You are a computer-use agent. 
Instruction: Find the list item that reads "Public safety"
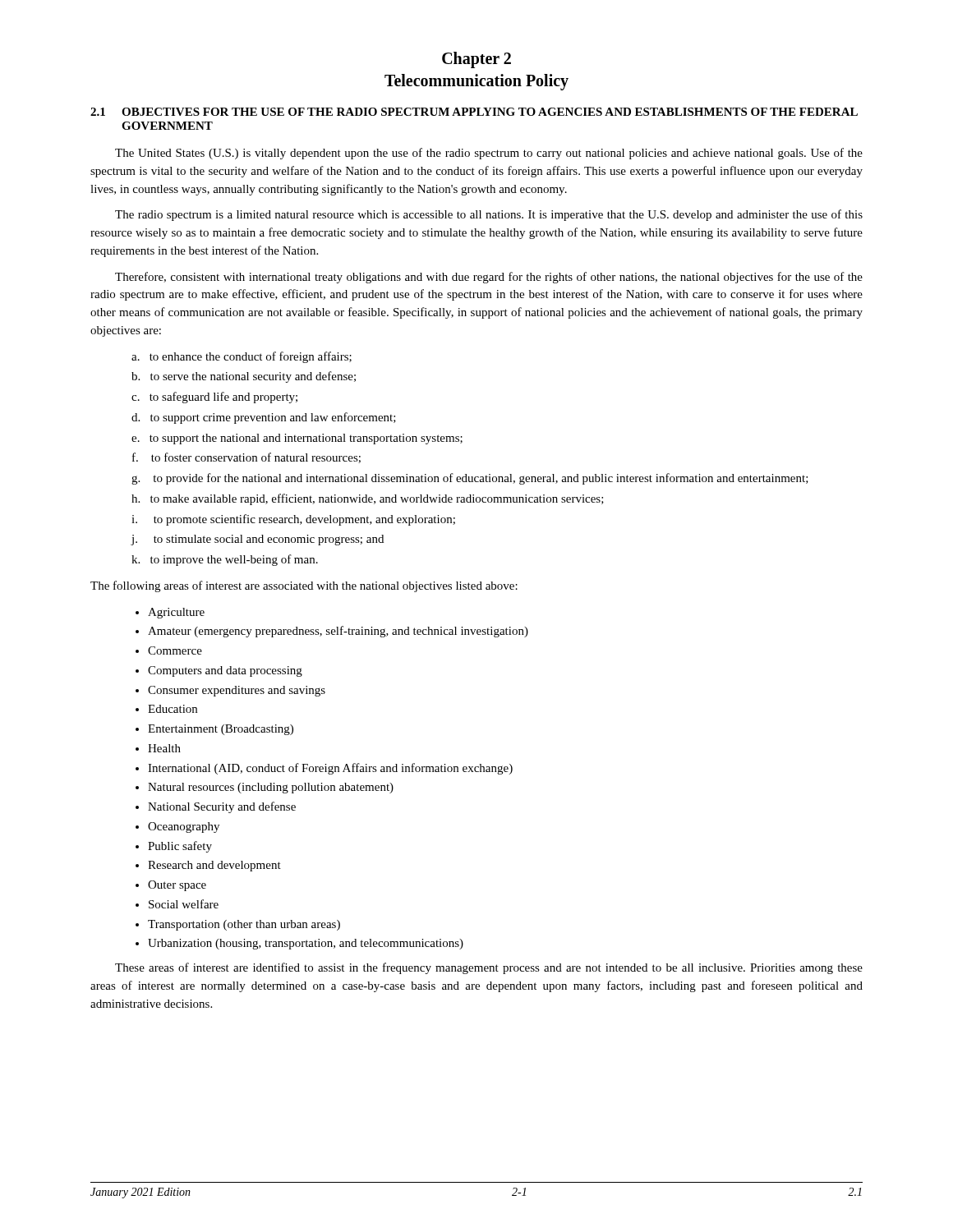click(x=180, y=846)
